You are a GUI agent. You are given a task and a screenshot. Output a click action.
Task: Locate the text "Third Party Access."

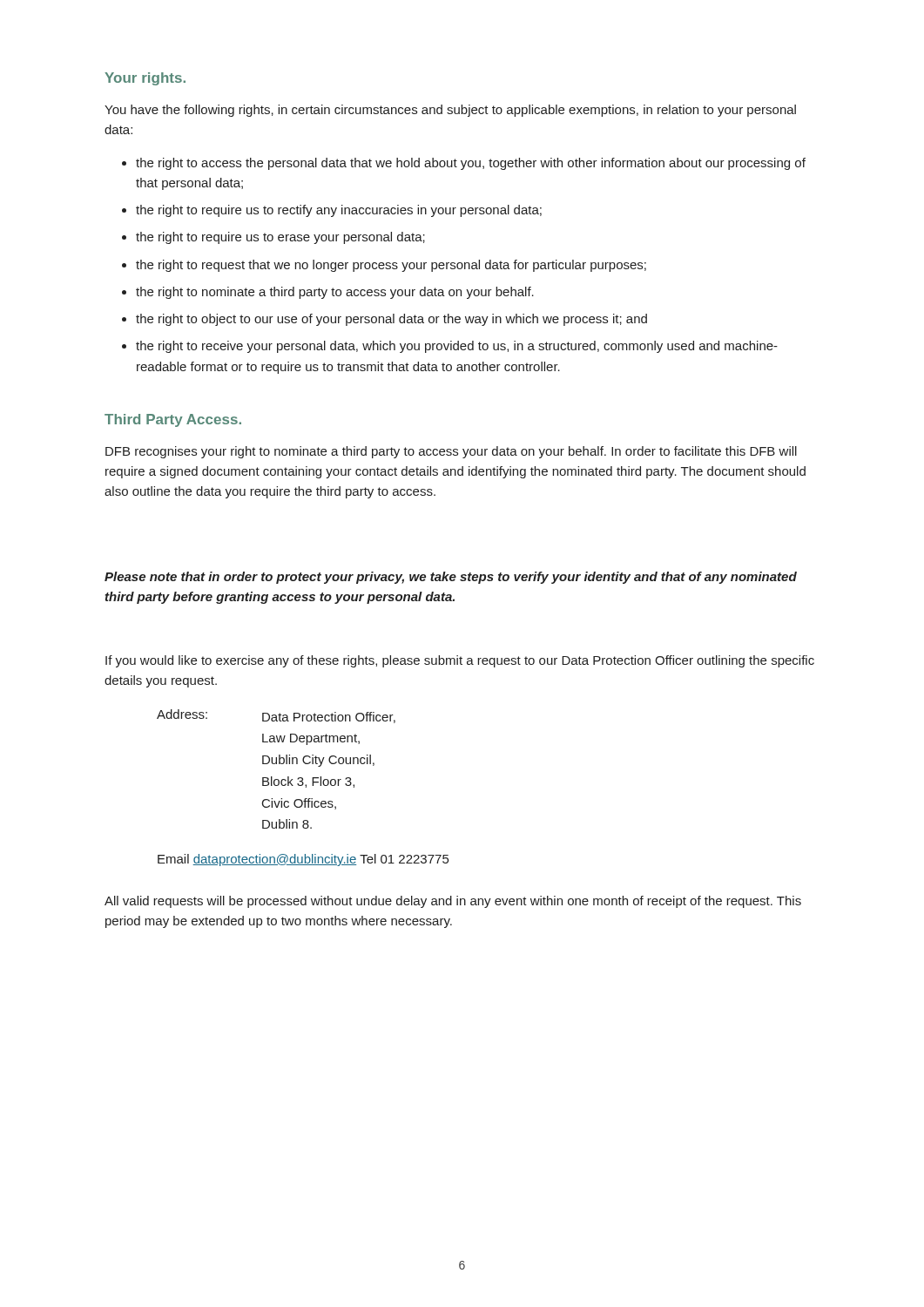pyautogui.click(x=173, y=419)
